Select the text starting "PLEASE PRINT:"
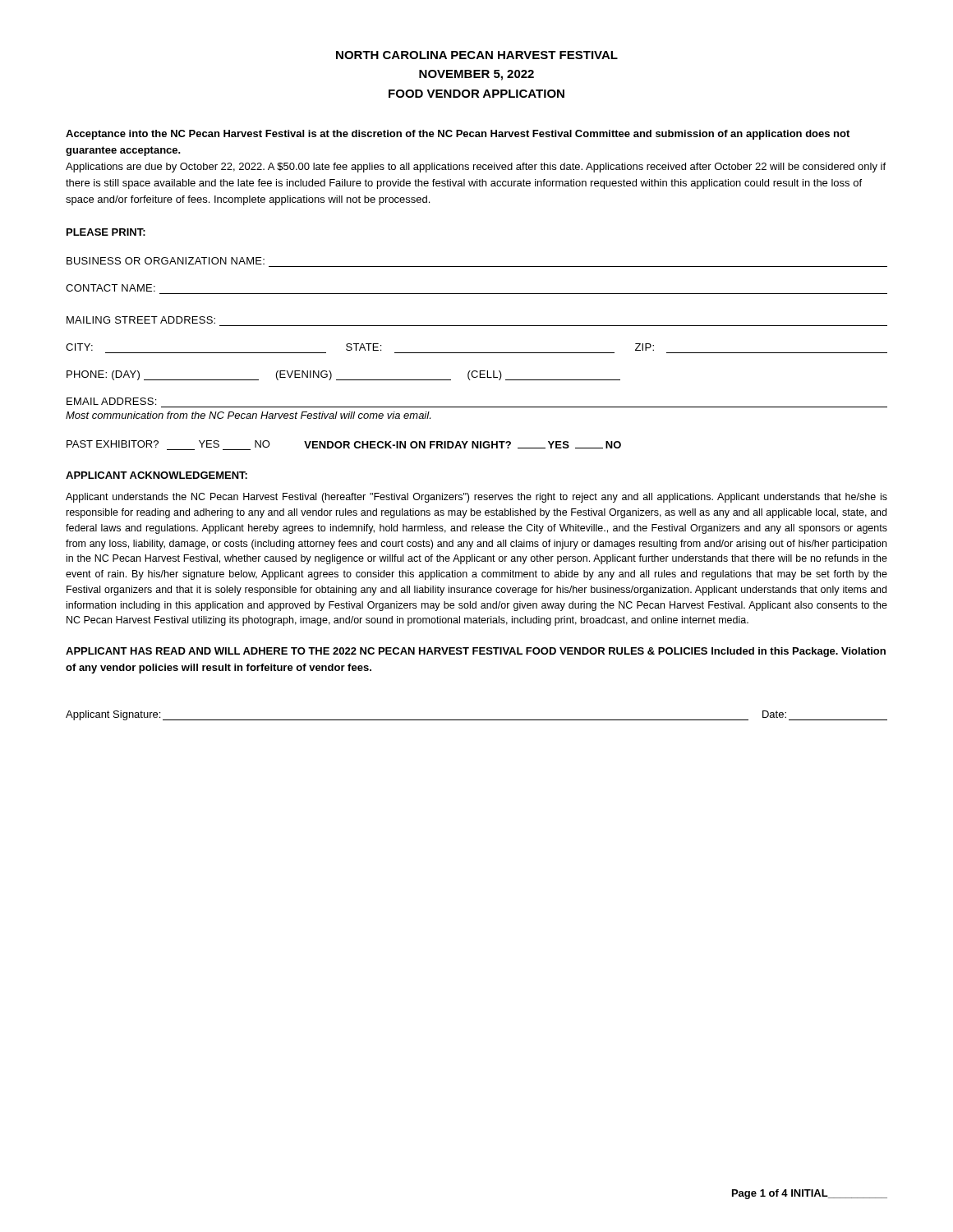This screenshot has width=953, height=1232. (106, 232)
